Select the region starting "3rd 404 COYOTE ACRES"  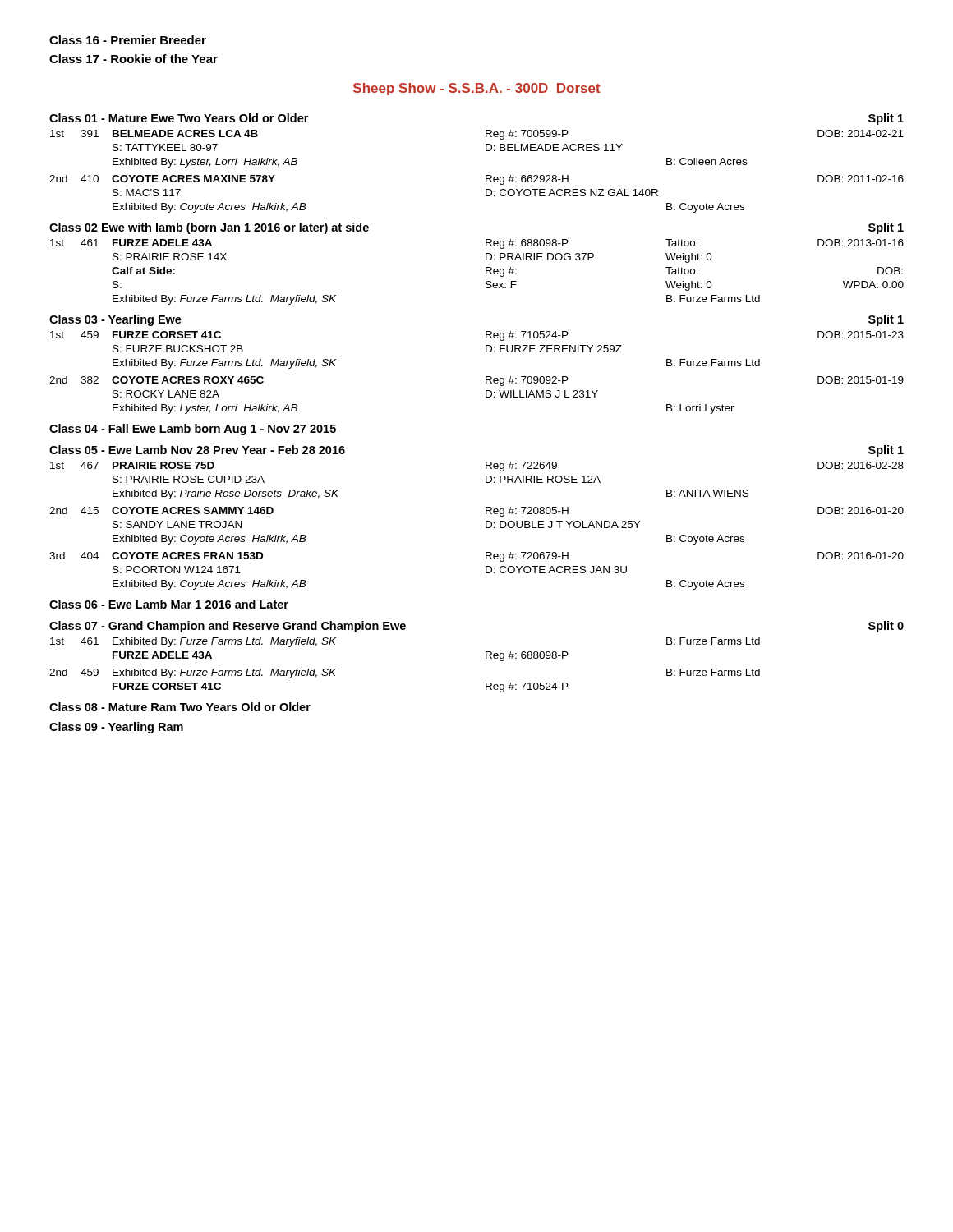pos(476,570)
